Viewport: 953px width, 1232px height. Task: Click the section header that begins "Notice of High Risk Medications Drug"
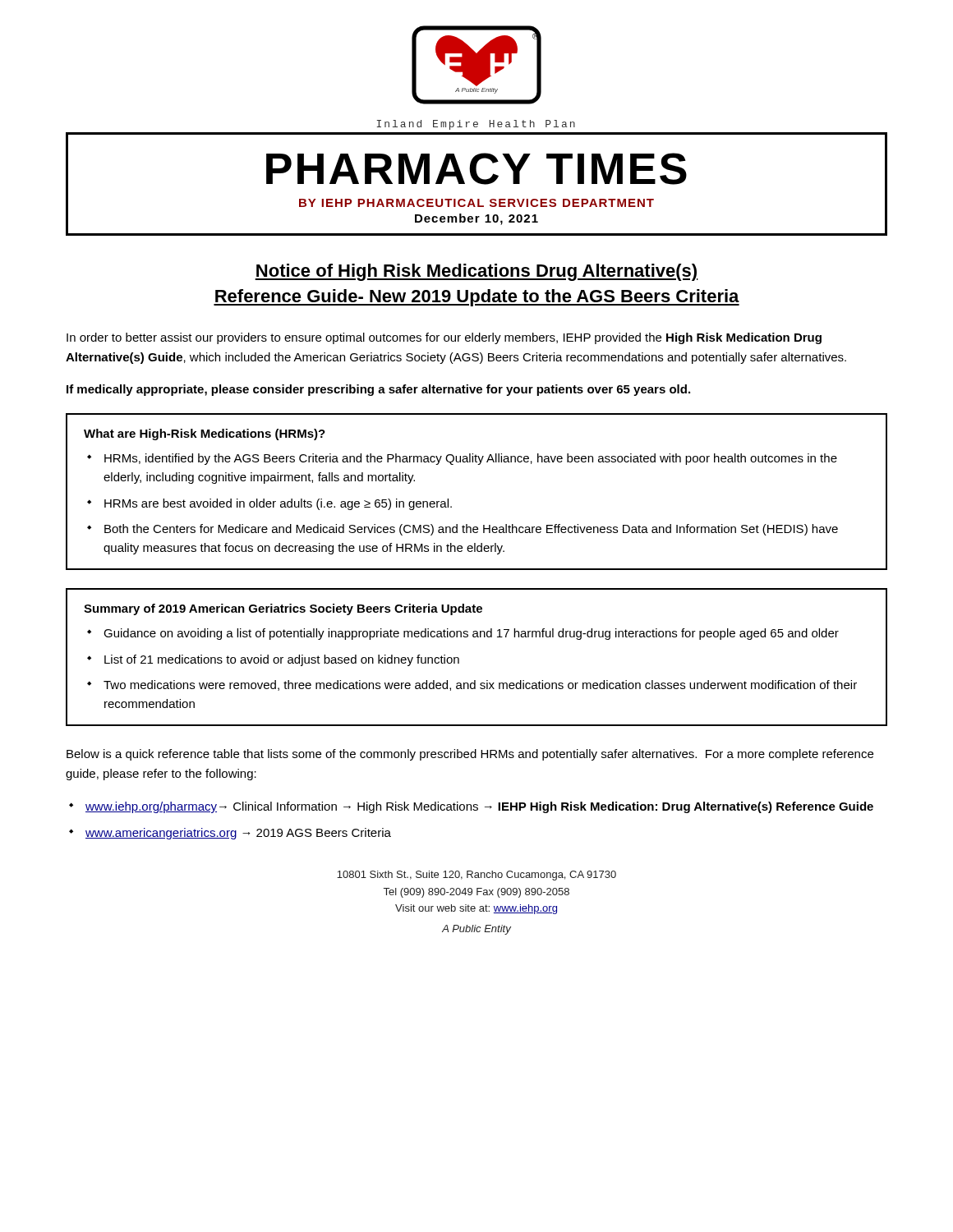coord(476,283)
